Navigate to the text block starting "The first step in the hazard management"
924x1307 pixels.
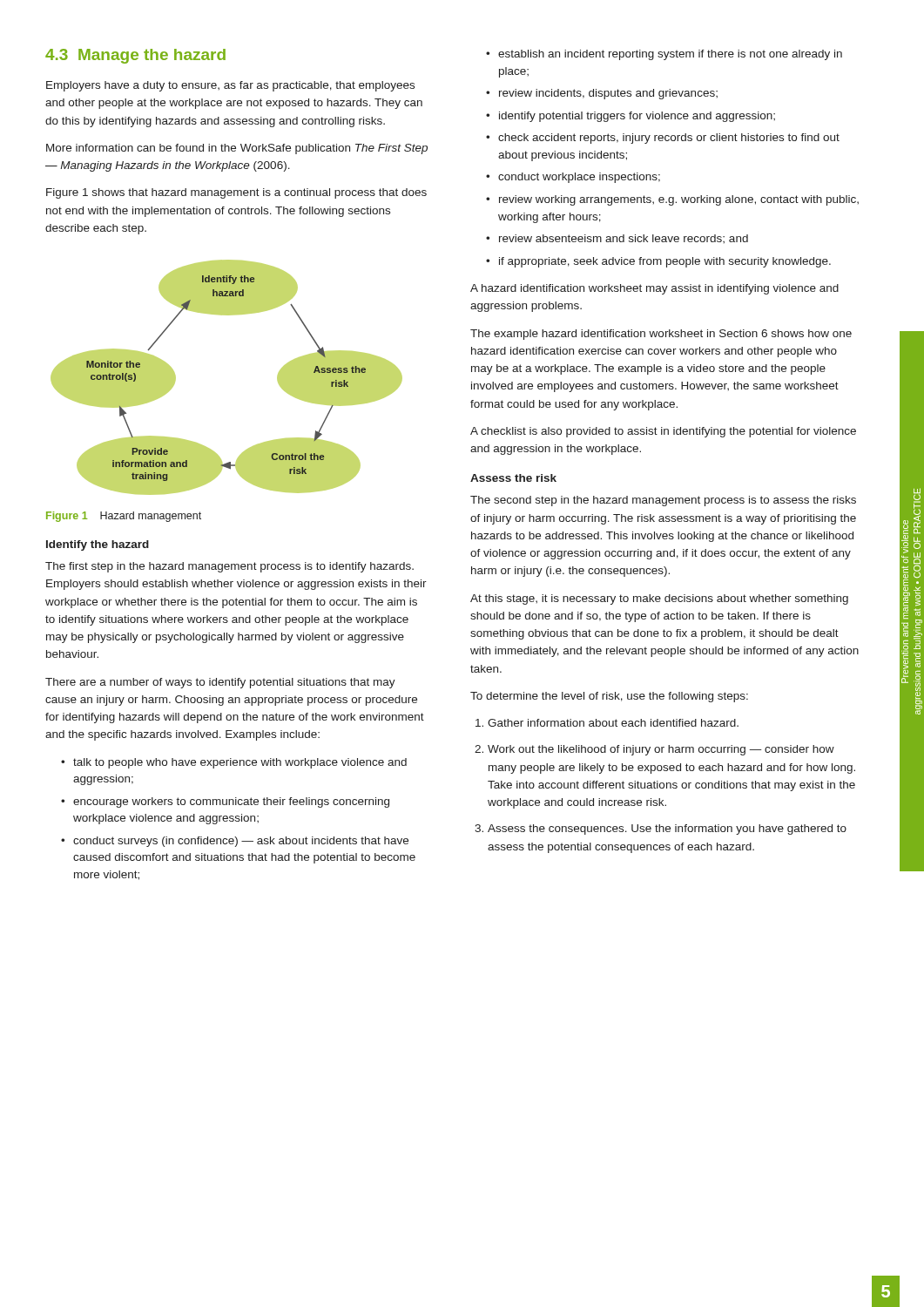[x=237, y=611]
